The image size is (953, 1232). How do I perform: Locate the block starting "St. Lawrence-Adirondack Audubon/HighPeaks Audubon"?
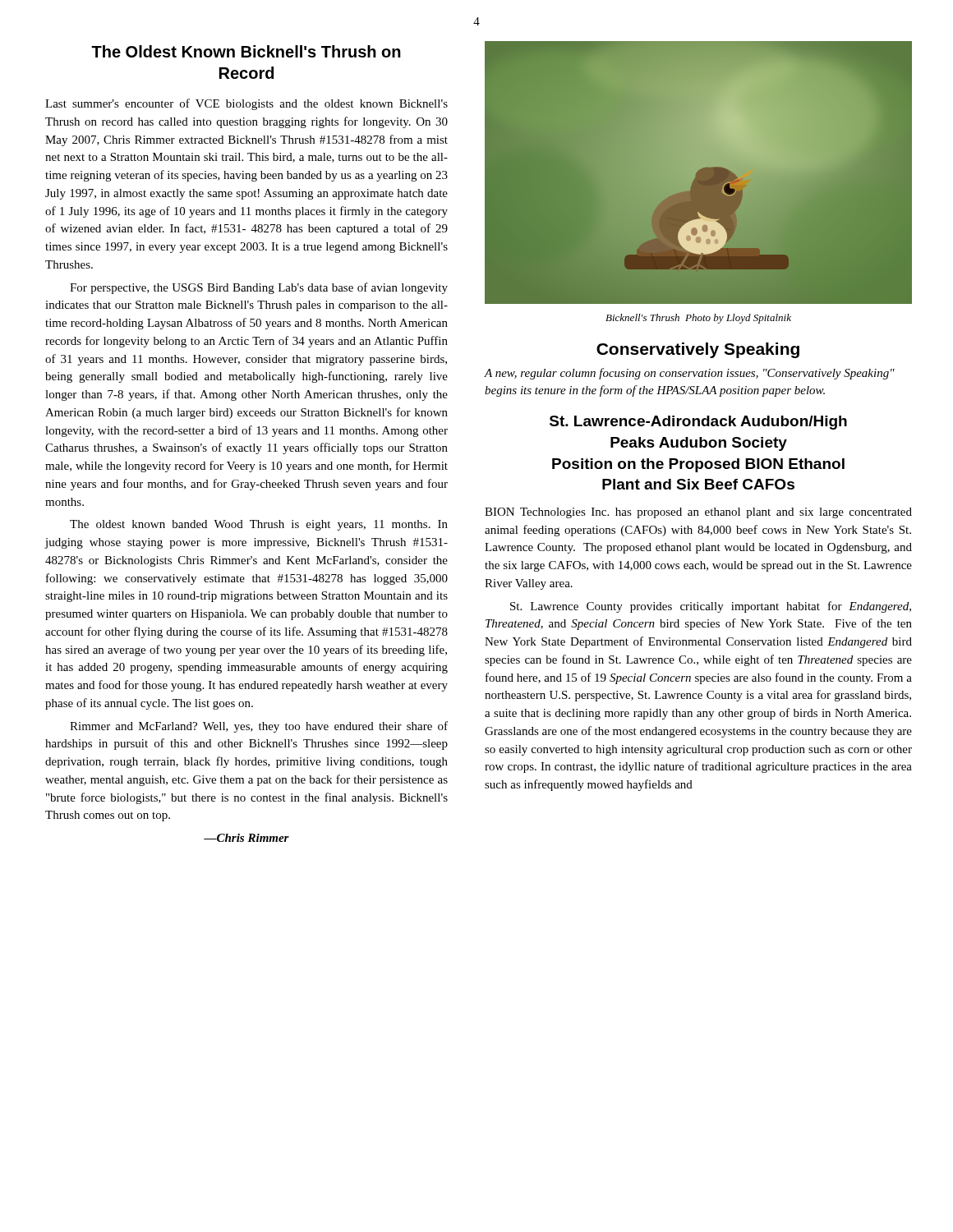click(698, 453)
